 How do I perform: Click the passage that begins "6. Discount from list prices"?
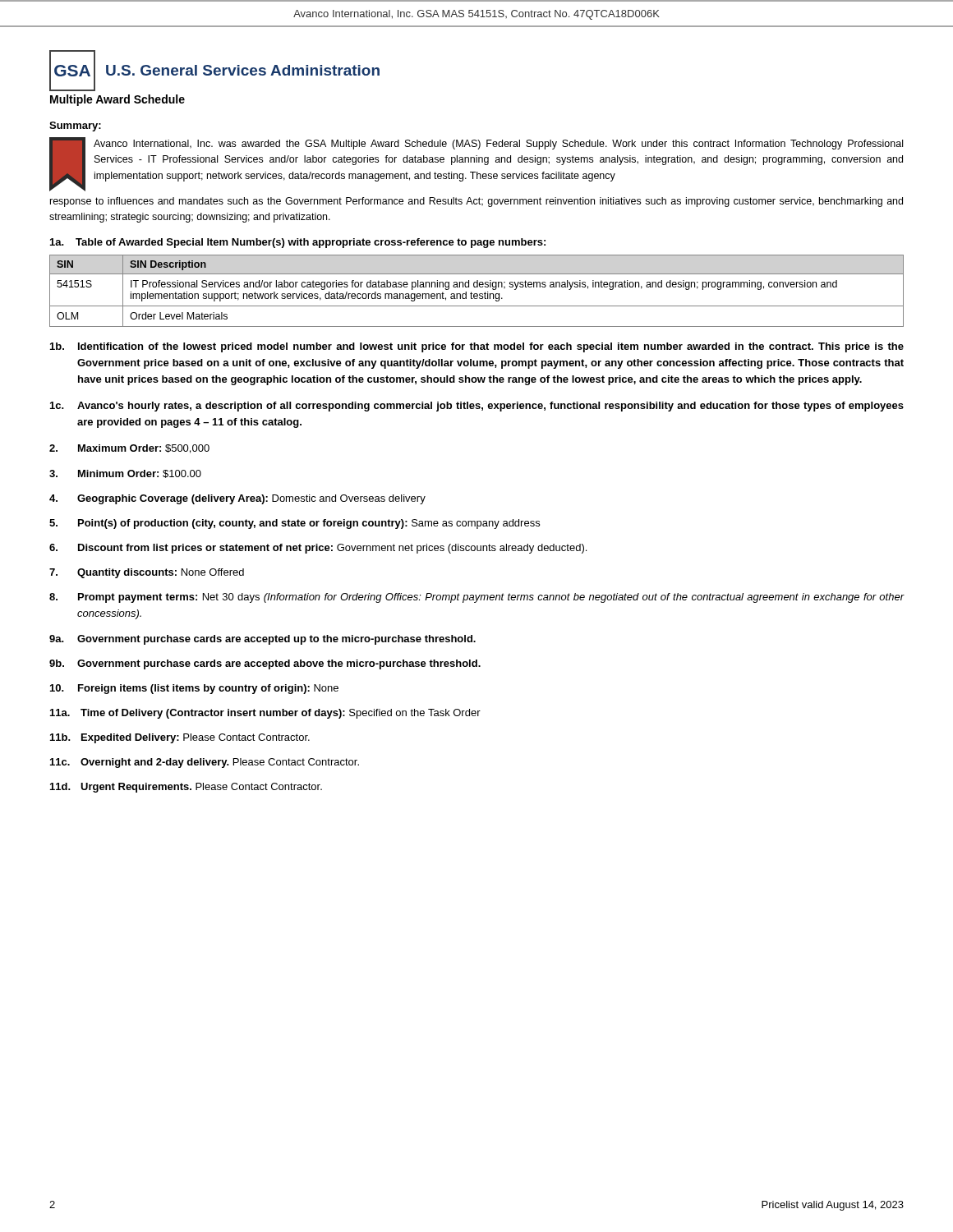pyautogui.click(x=318, y=548)
